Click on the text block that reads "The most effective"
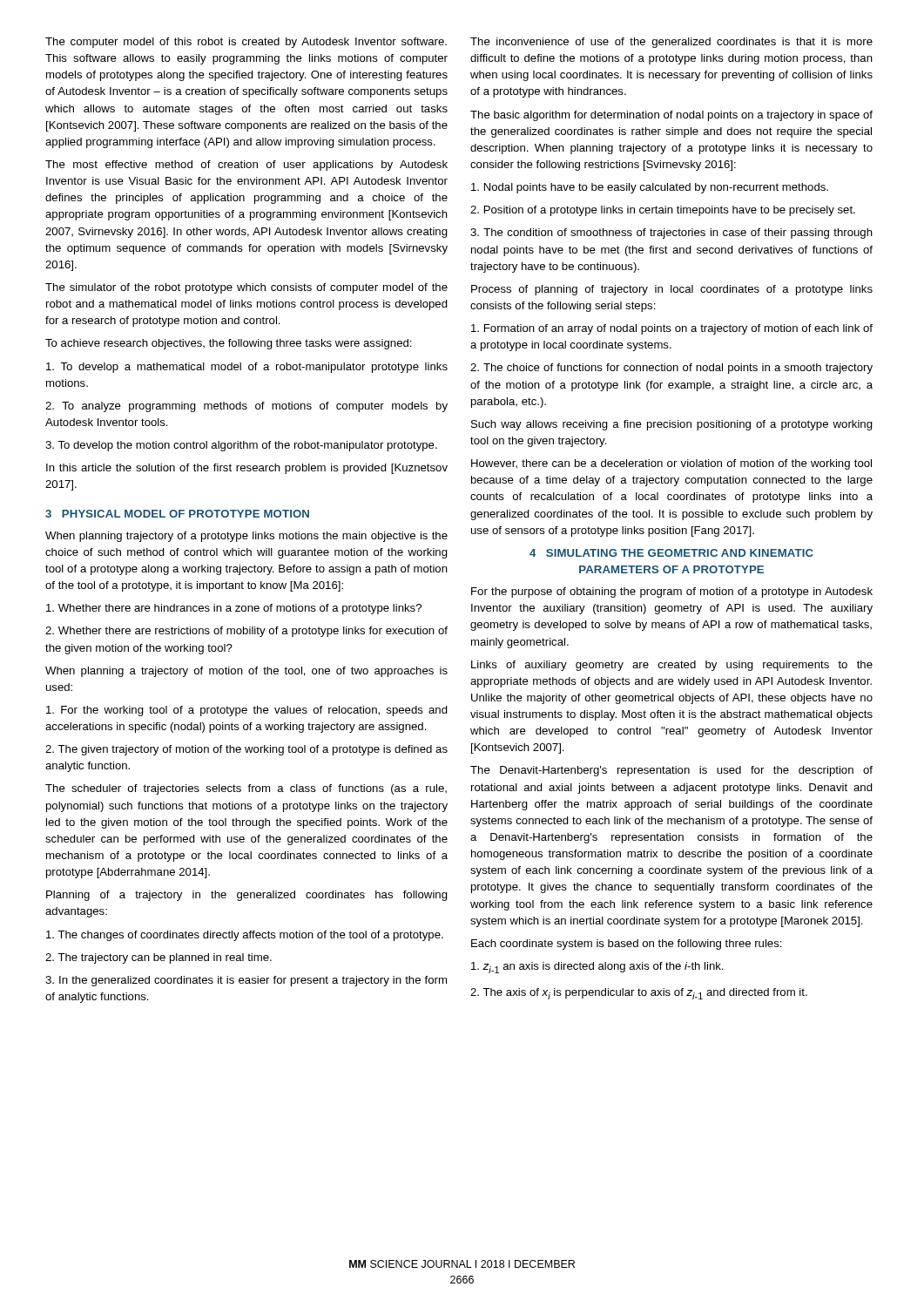The height and width of the screenshot is (1307, 924). point(246,214)
